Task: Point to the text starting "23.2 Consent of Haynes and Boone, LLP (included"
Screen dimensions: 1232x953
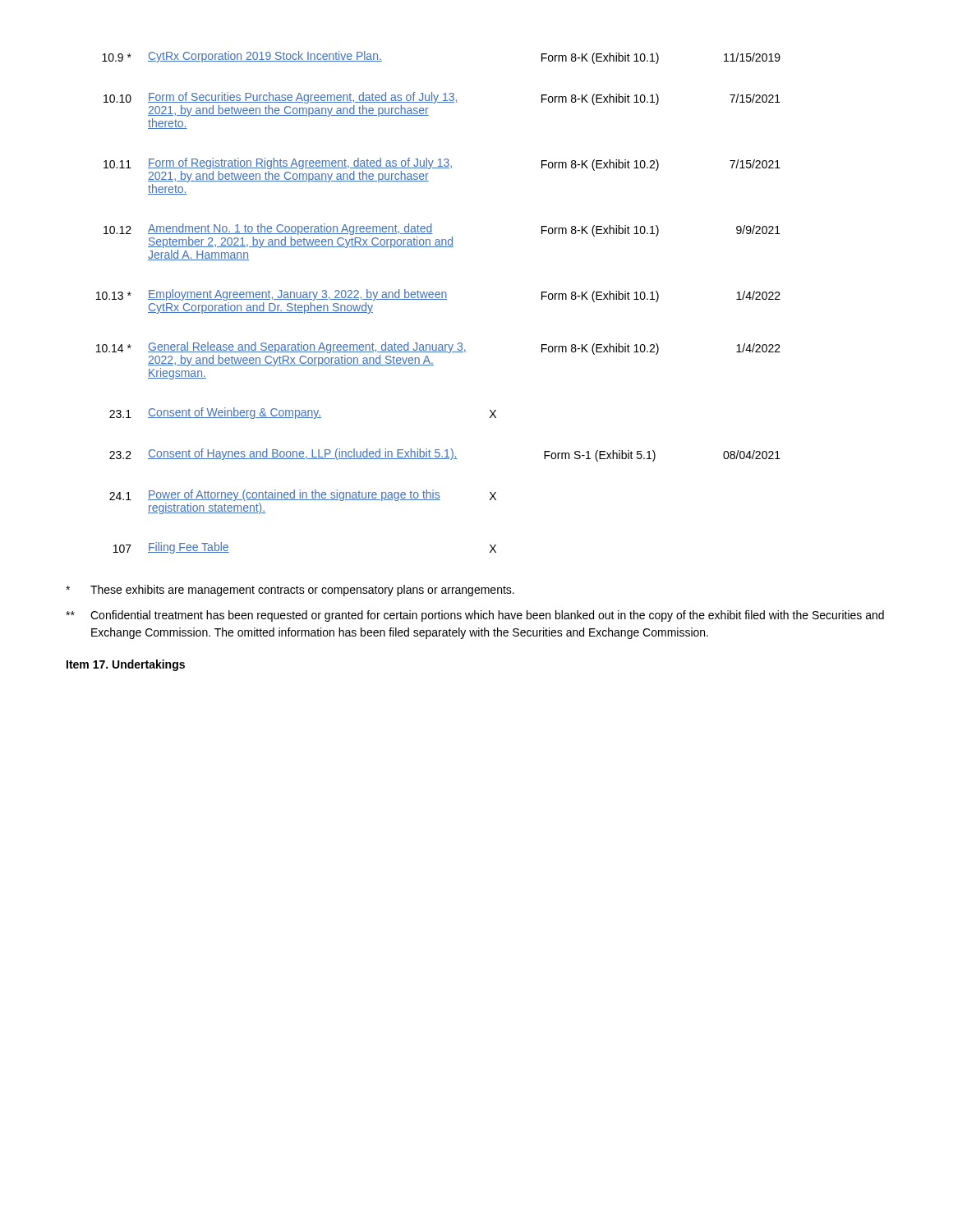Action: (423, 454)
